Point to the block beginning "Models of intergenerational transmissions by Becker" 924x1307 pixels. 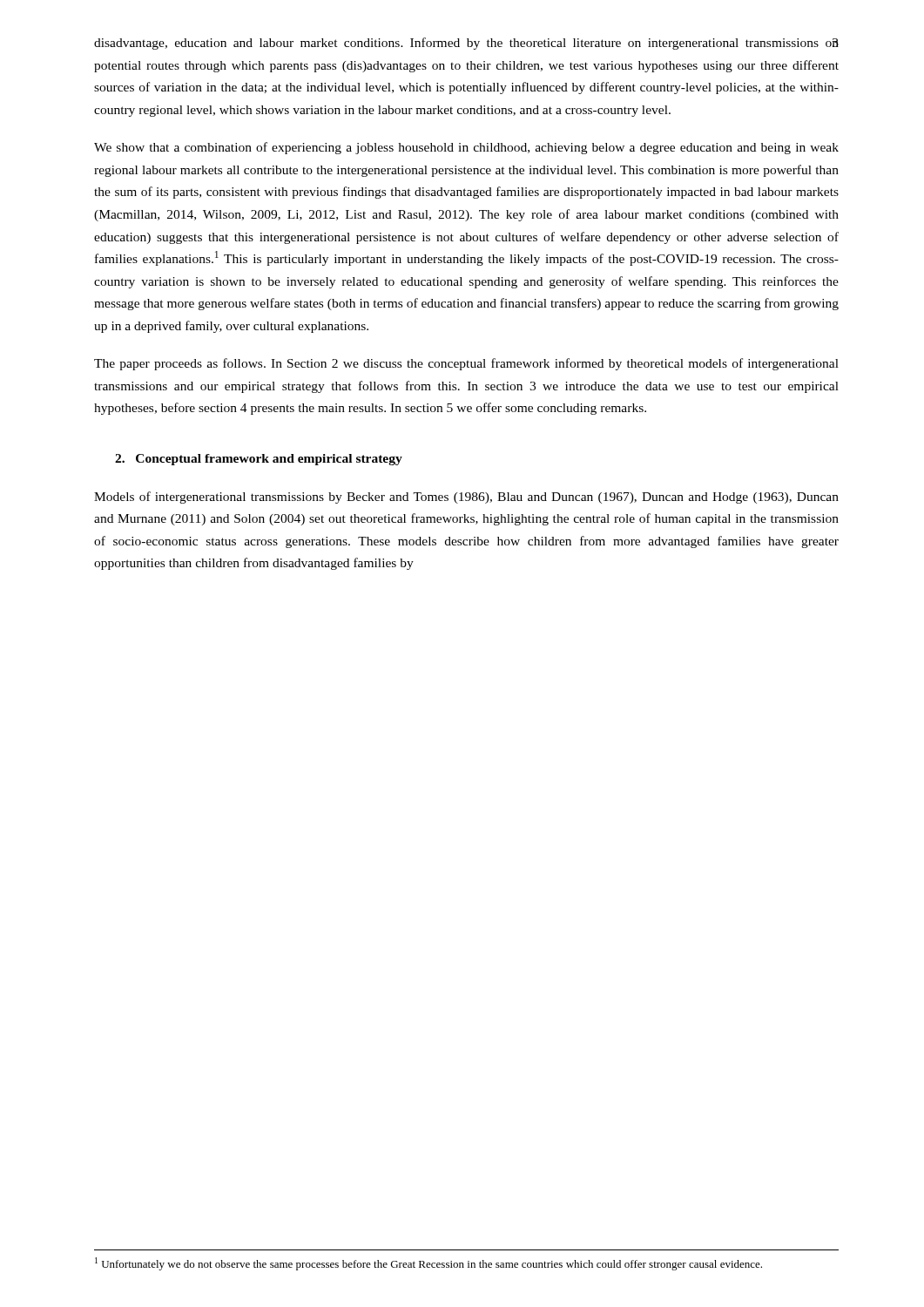[466, 529]
